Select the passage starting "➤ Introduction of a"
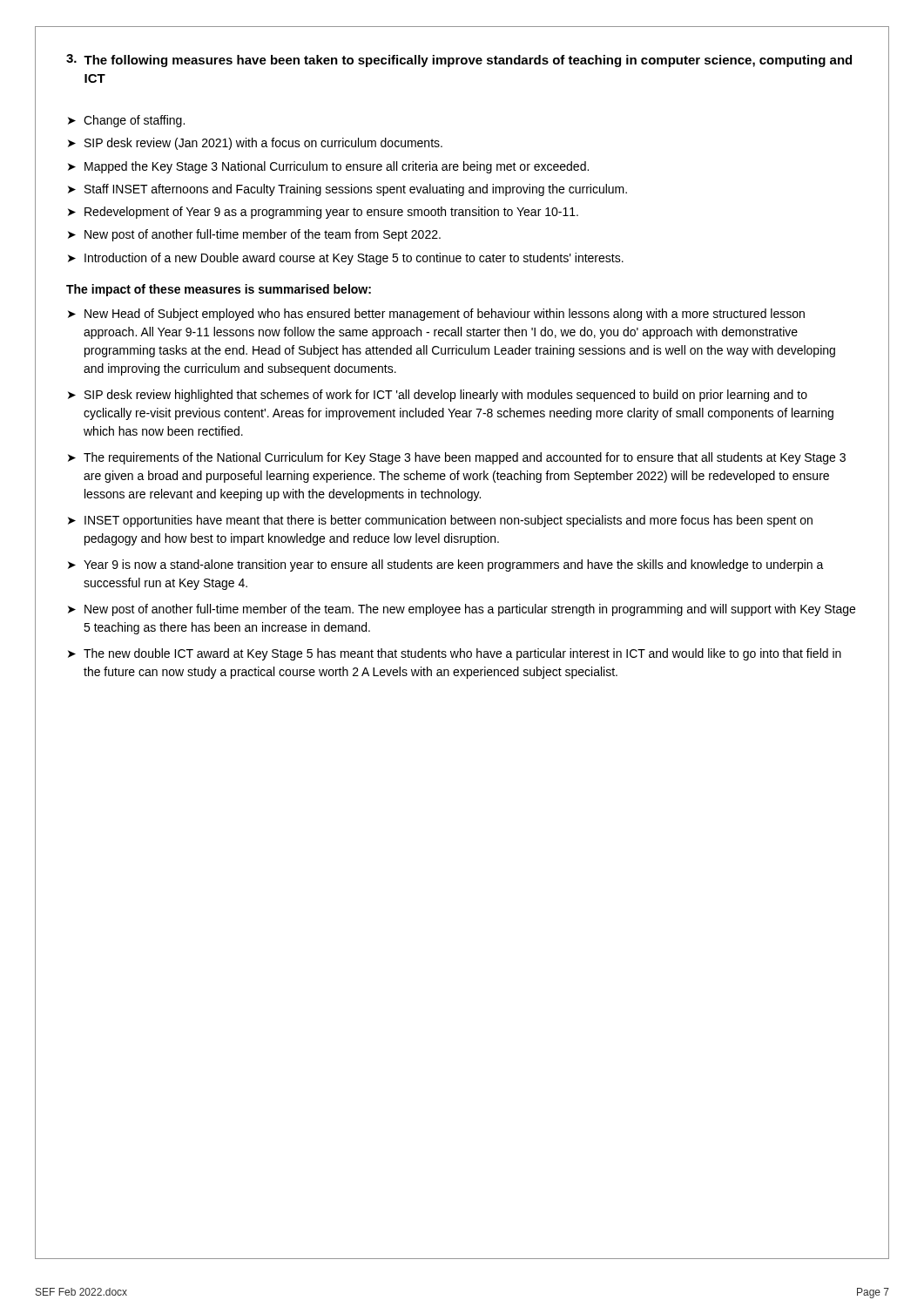924x1307 pixels. coord(462,258)
